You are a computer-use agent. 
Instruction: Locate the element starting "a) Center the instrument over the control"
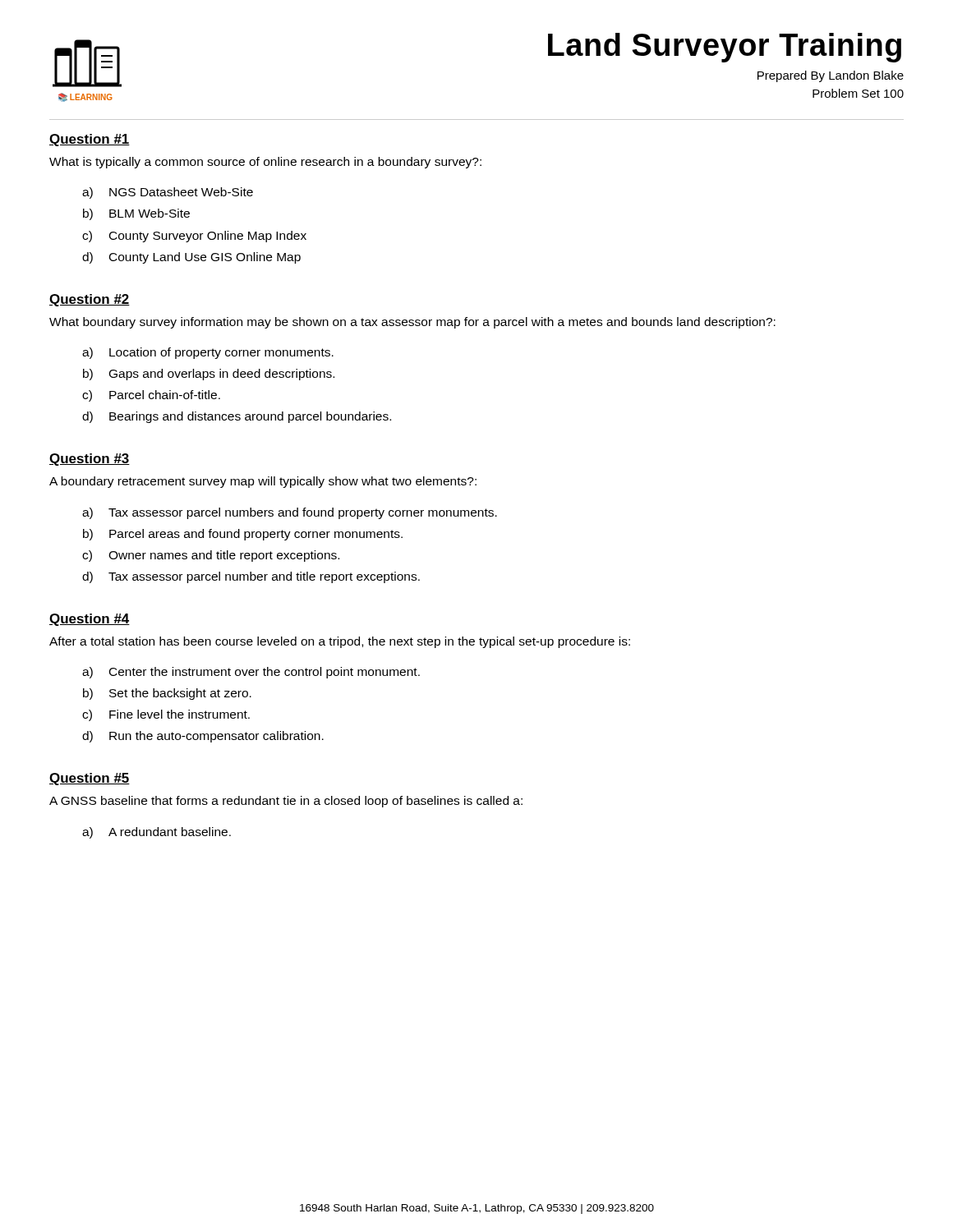tap(251, 672)
